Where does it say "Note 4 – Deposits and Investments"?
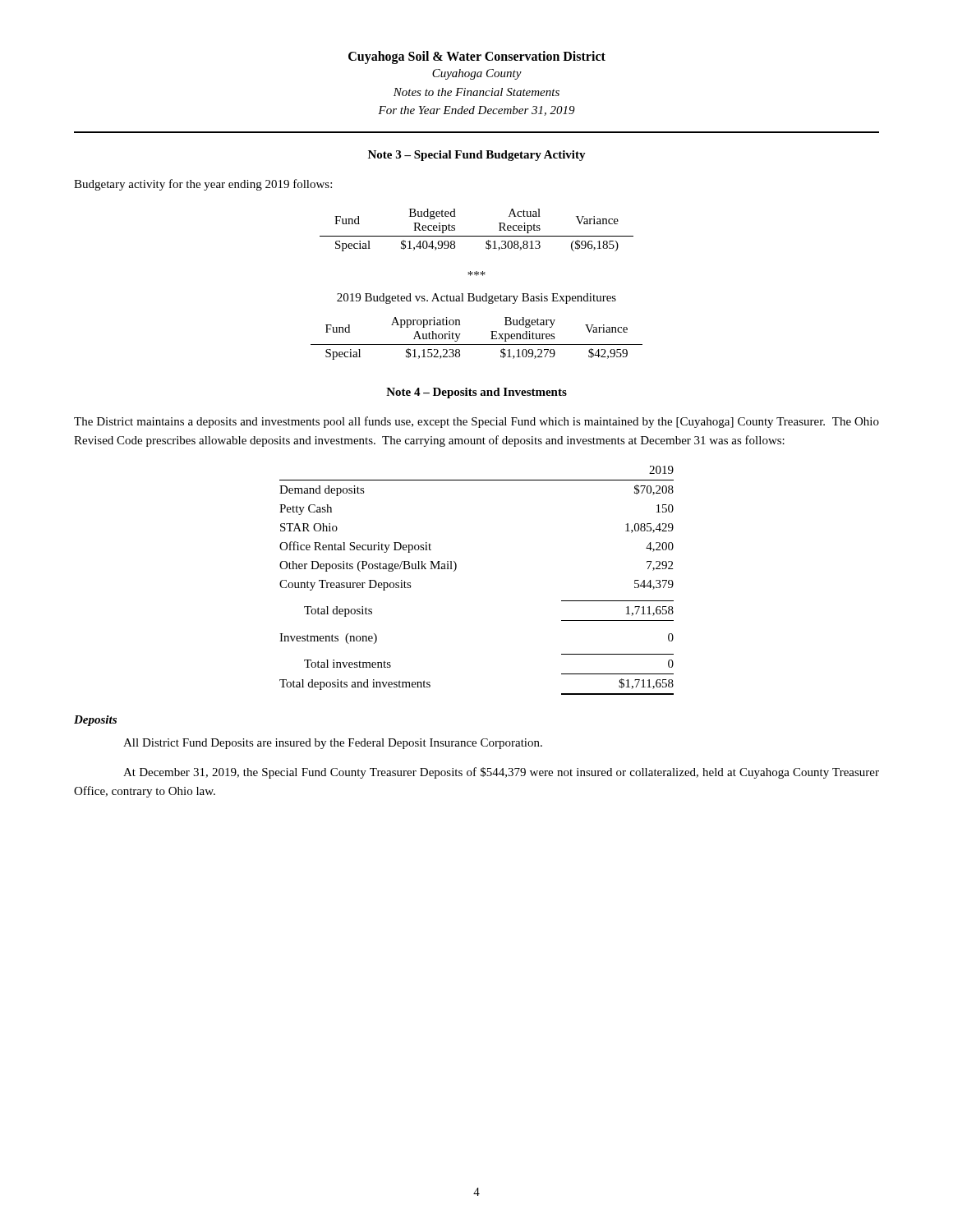 pos(476,392)
